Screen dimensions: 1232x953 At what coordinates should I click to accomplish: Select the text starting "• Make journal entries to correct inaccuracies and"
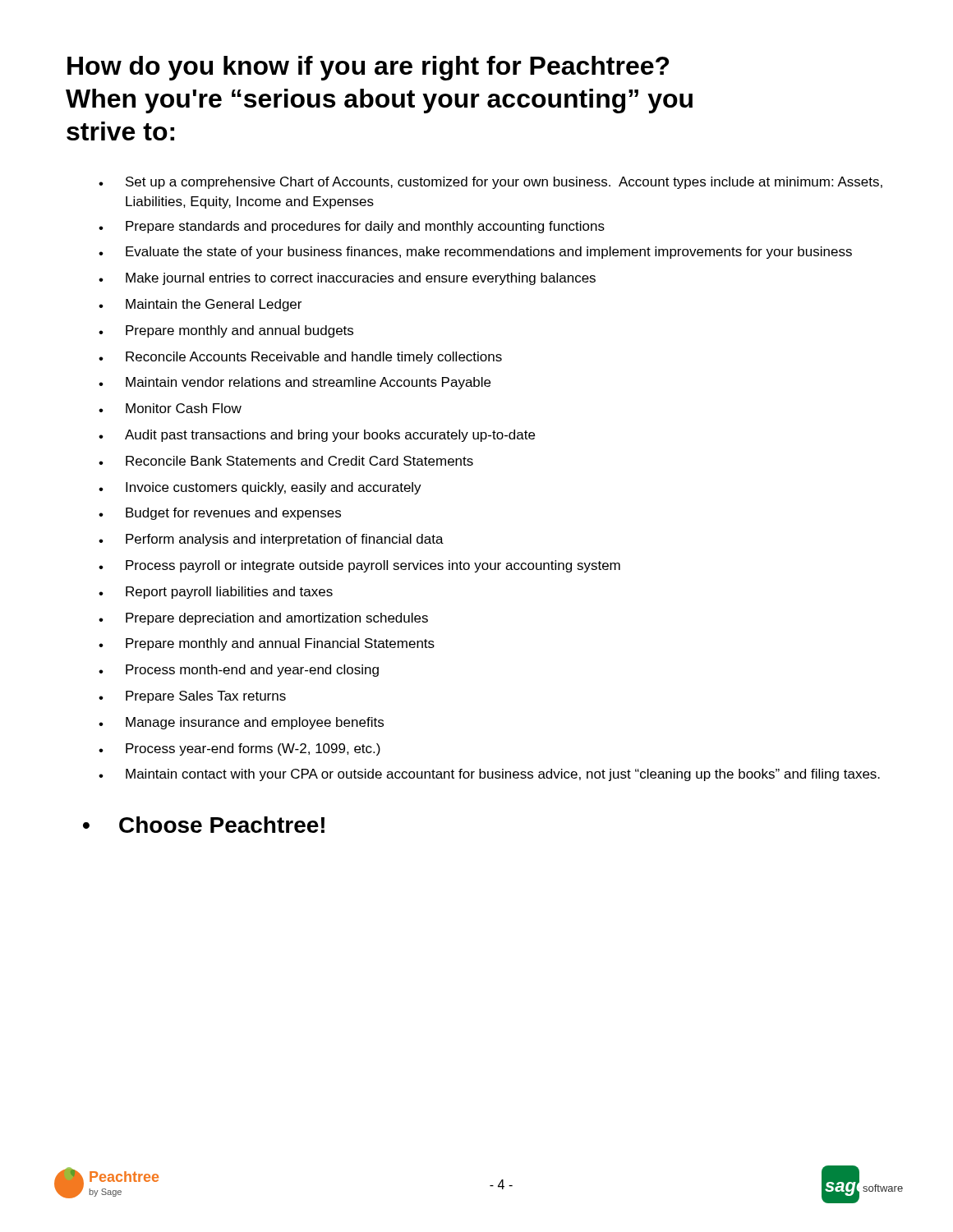point(493,279)
